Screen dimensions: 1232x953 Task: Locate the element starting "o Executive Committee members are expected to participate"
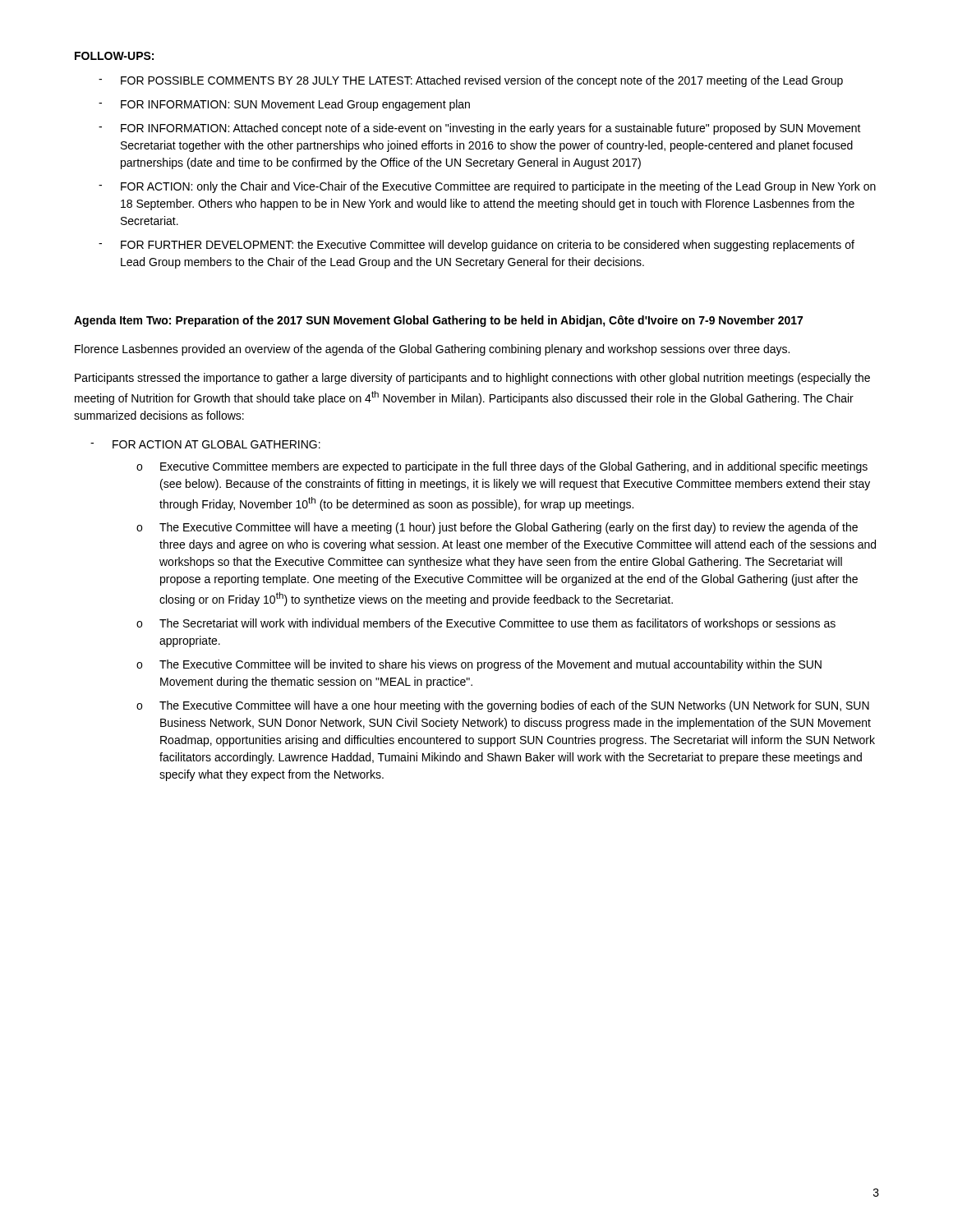pos(508,485)
